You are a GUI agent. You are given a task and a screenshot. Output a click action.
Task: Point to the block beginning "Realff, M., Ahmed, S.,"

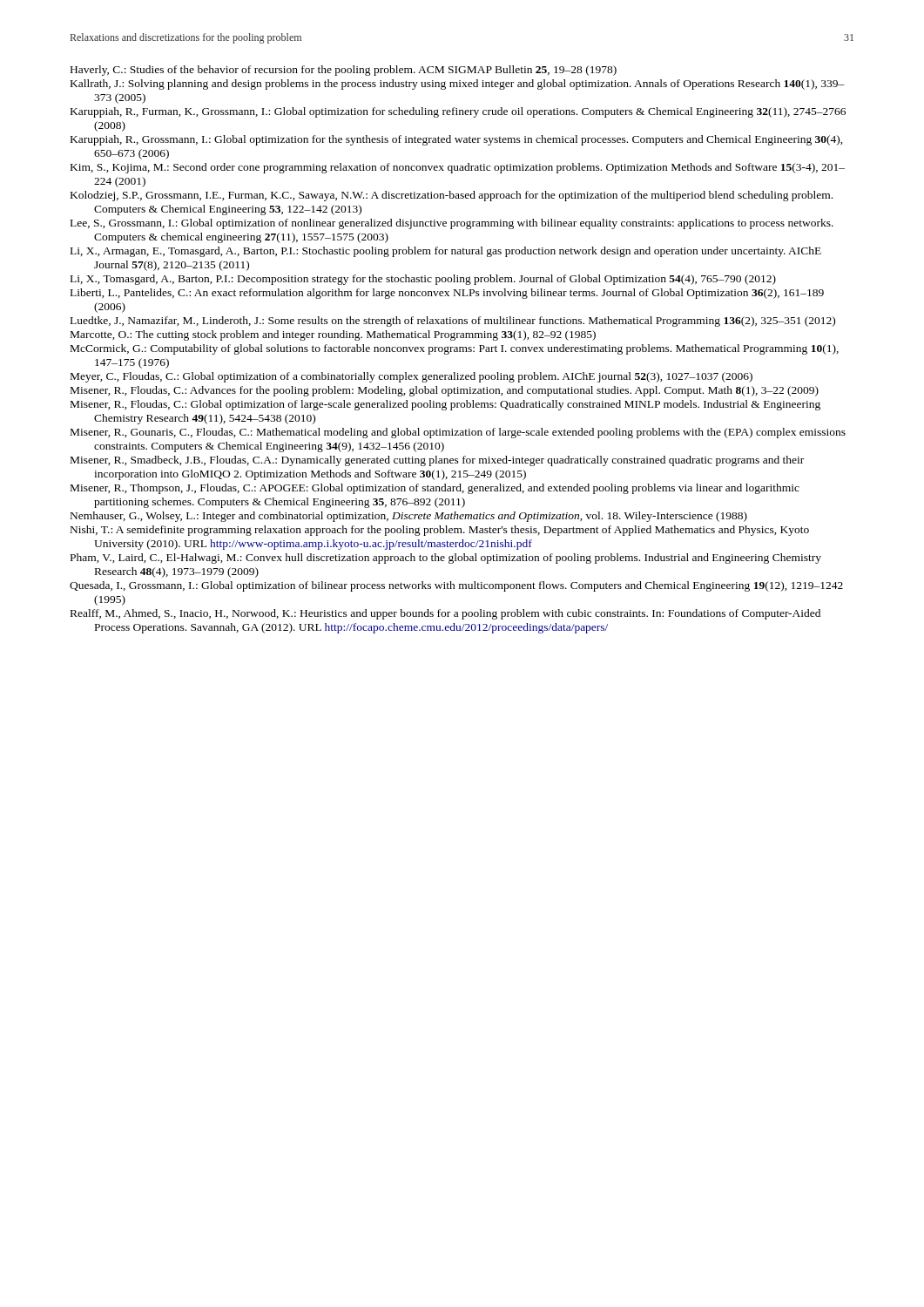445,620
